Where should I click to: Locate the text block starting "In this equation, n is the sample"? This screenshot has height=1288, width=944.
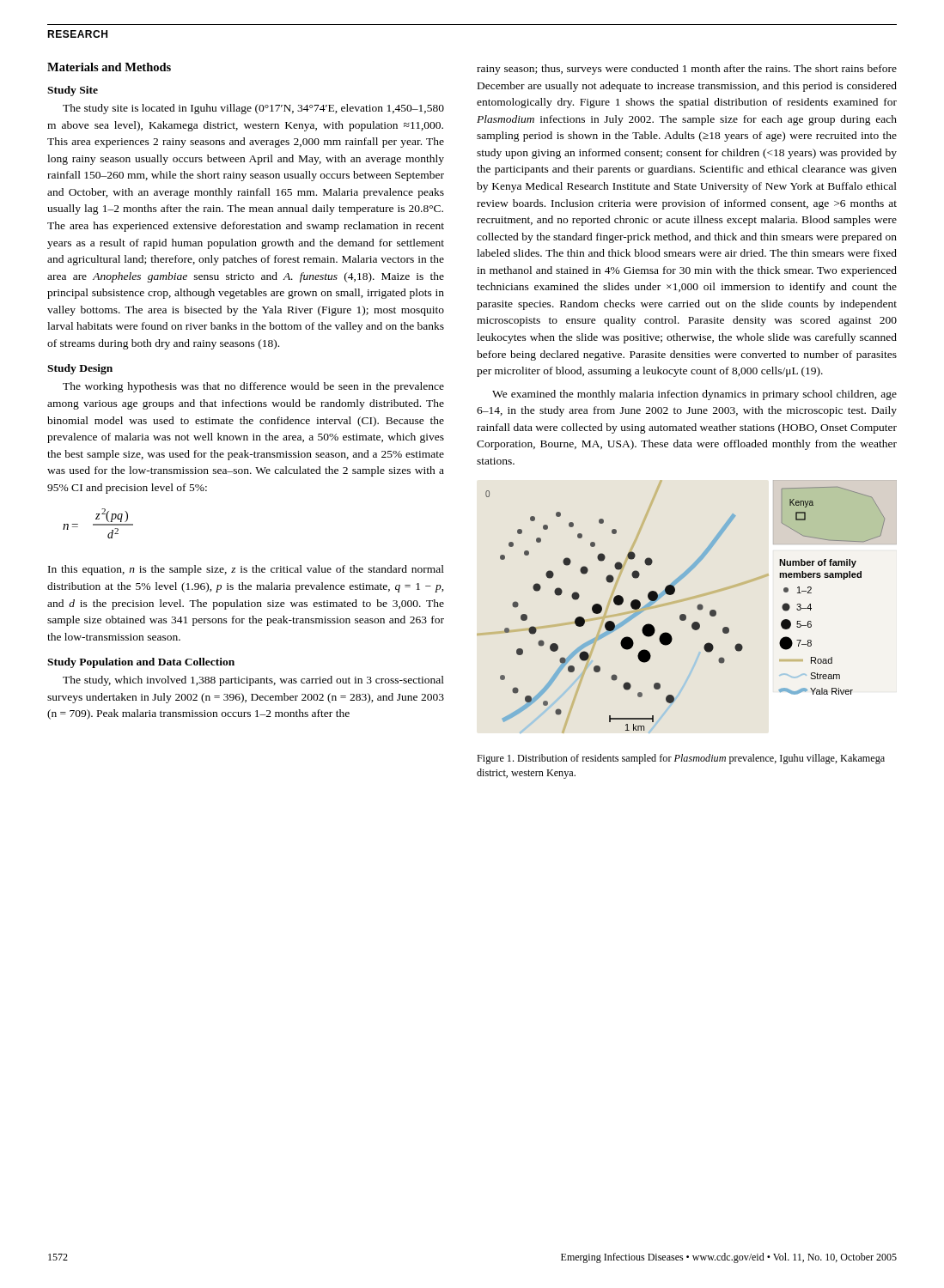point(246,603)
